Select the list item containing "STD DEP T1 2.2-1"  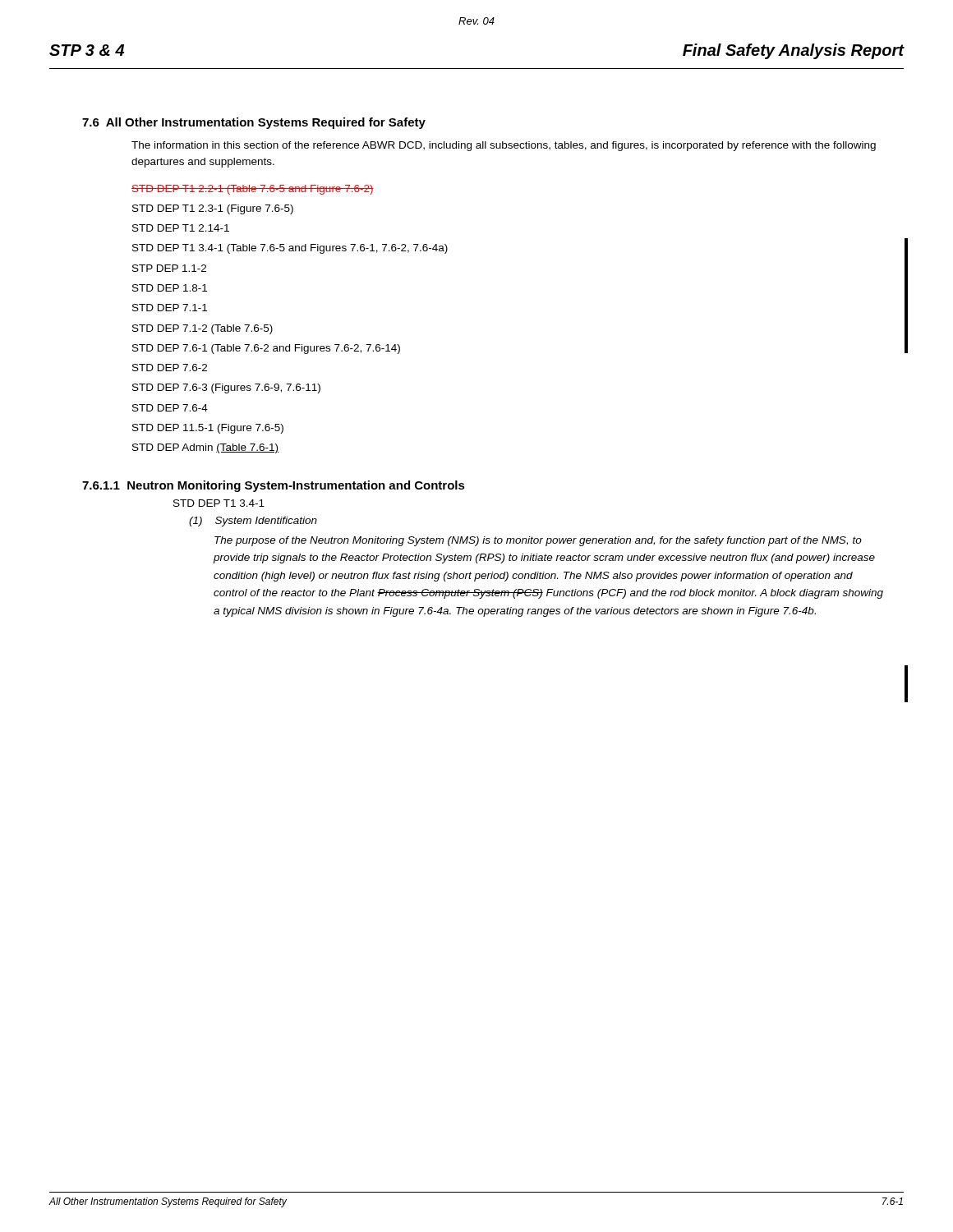[252, 188]
